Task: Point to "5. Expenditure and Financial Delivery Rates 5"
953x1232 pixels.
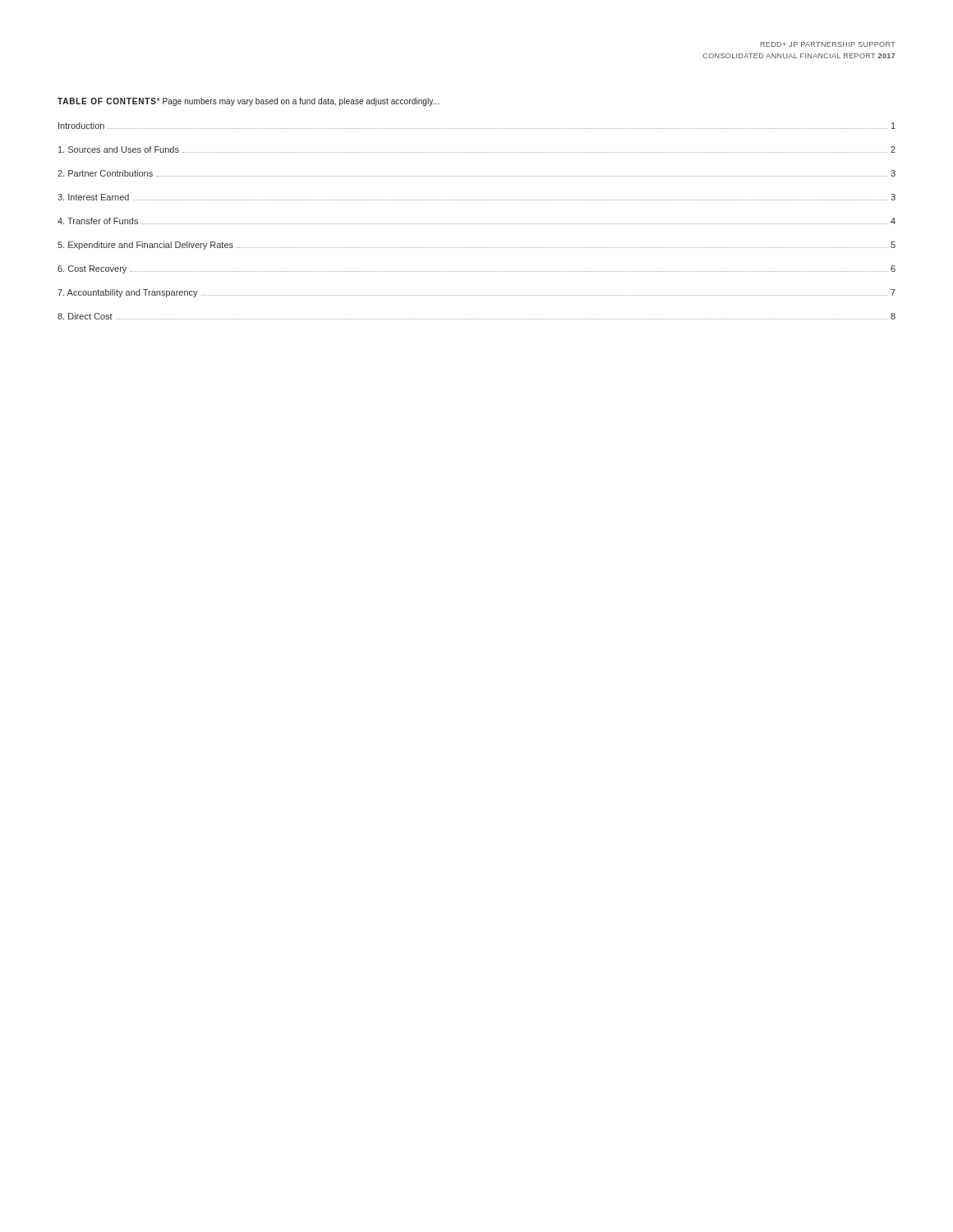Action: click(x=476, y=245)
